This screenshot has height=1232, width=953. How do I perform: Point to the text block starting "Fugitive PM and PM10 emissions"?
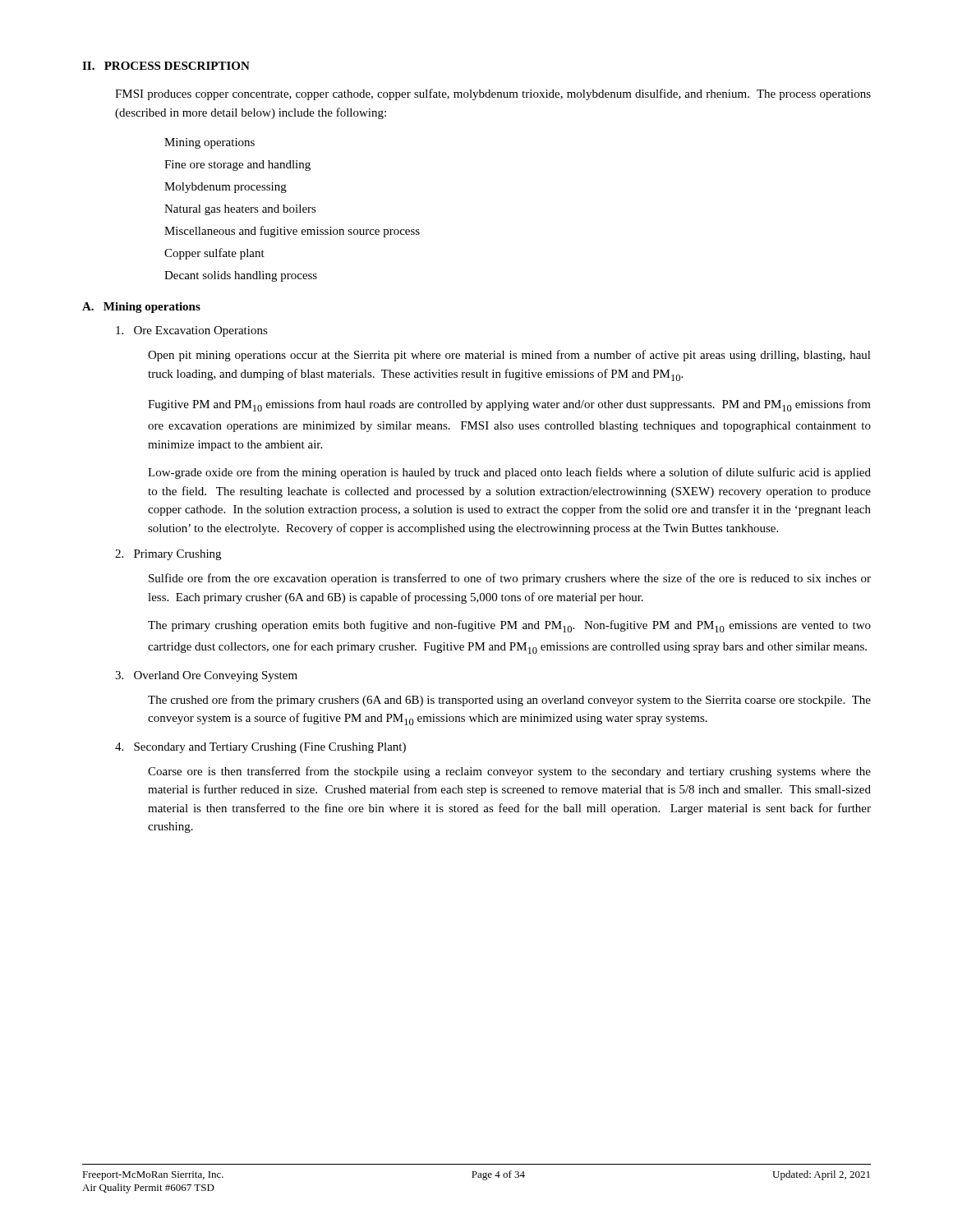[509, 424]
